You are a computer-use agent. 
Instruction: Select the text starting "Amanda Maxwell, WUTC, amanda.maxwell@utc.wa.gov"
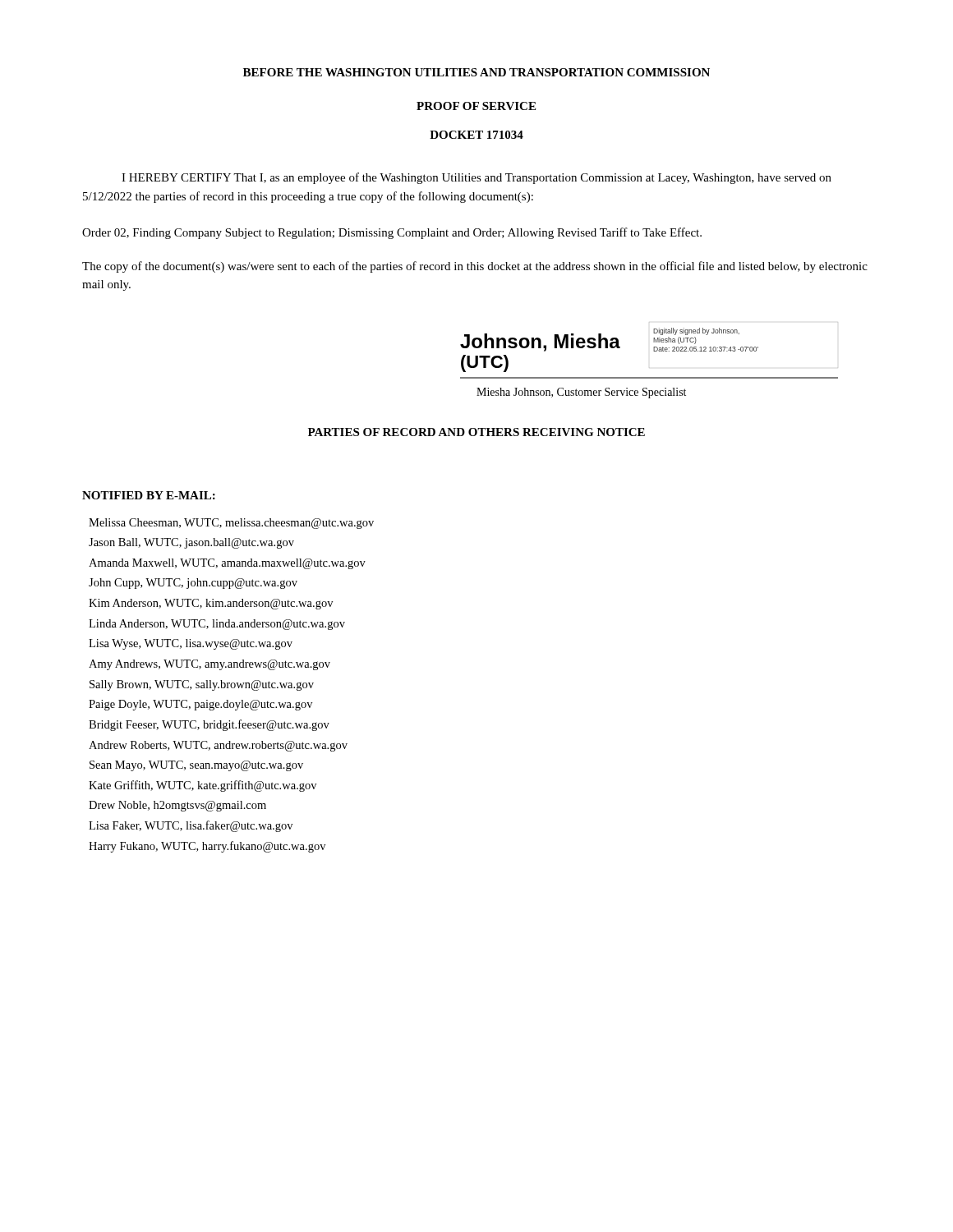tap(227, 562)
